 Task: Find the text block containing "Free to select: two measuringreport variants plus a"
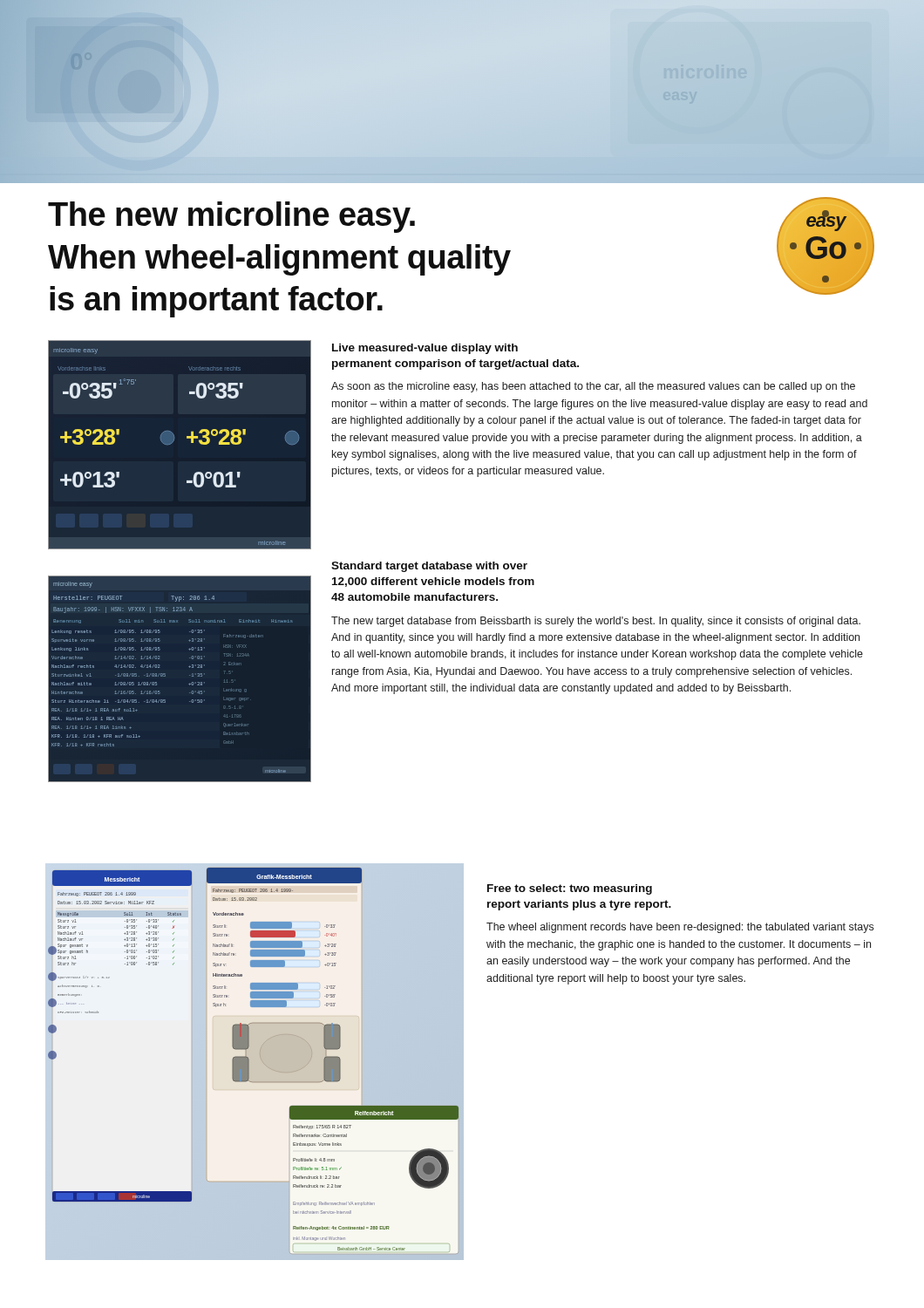pyautogui.click(x=683, y=934)
